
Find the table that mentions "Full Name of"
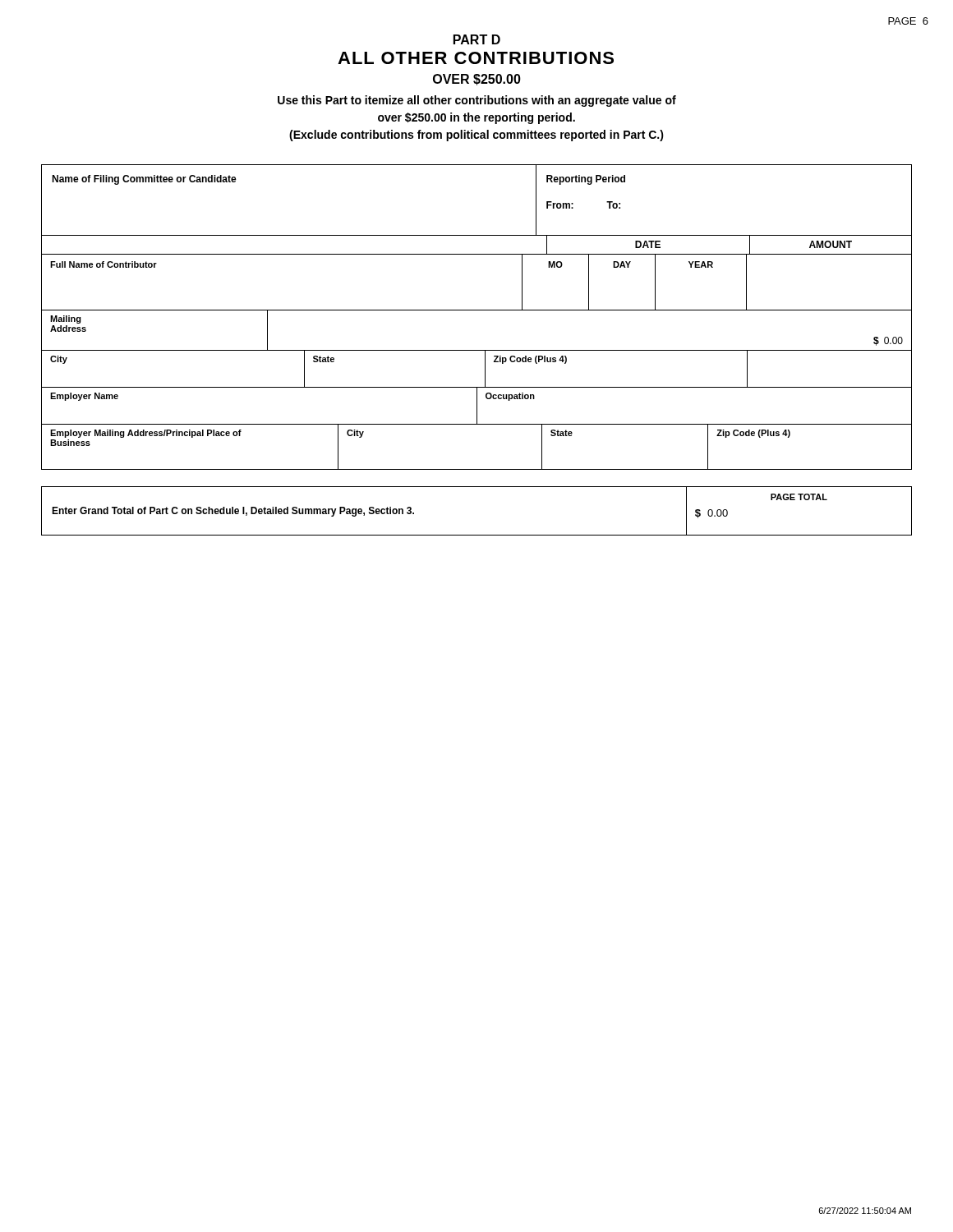pos(476,362)
